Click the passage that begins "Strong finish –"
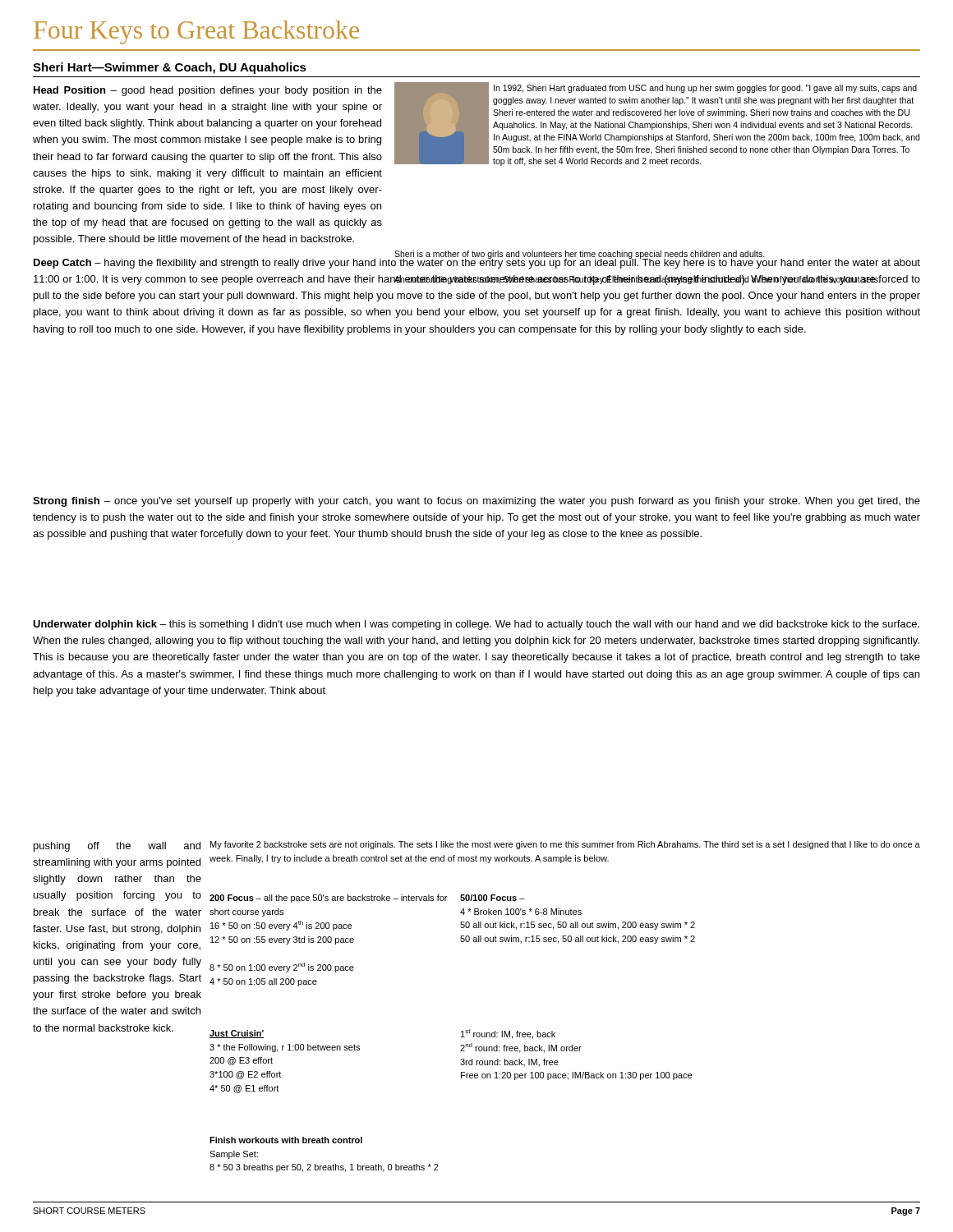Viewport: 953px width, 1232px height. coord(476,509)
